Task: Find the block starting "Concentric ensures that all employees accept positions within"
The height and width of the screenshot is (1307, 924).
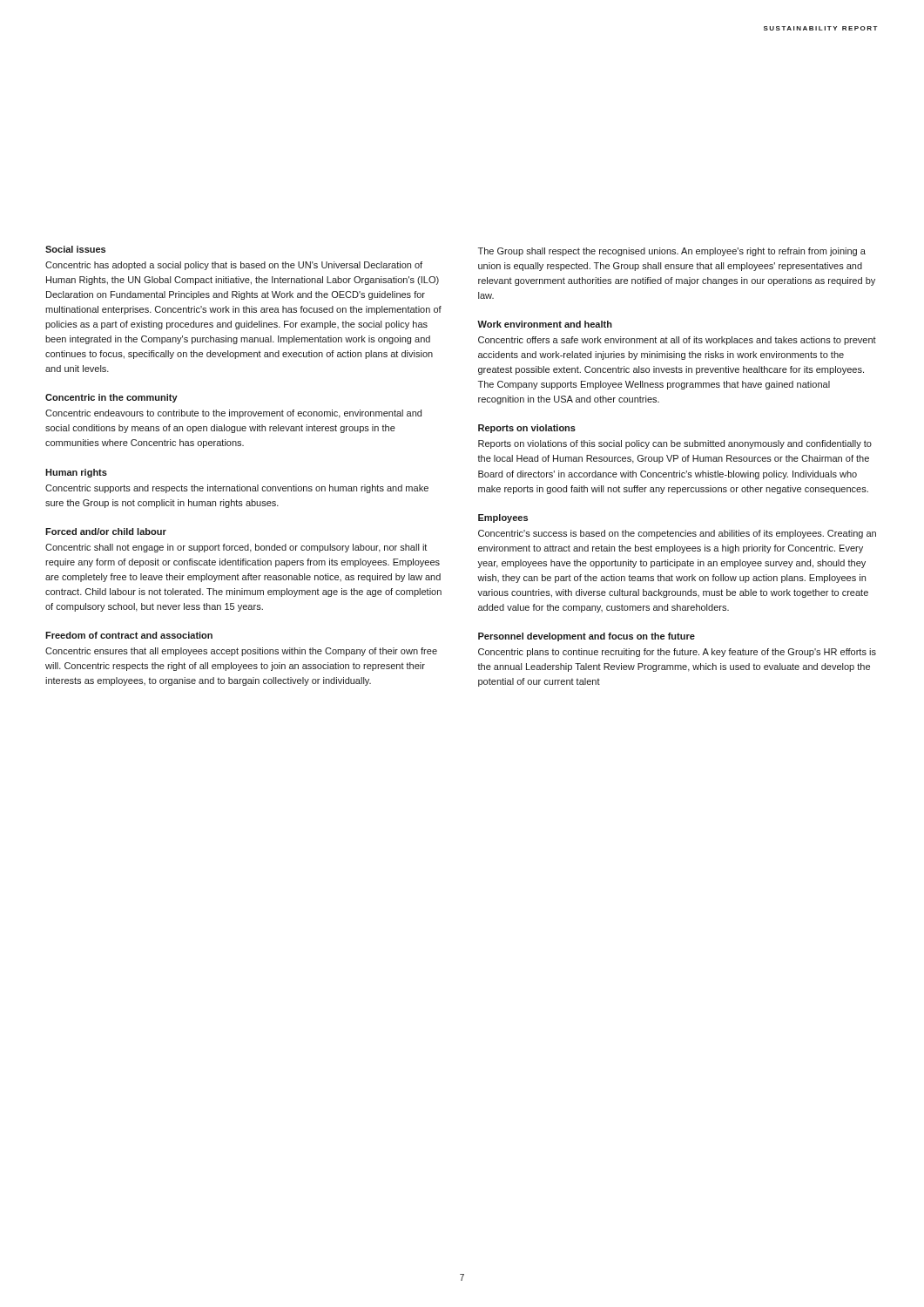Action: (241, 666)
